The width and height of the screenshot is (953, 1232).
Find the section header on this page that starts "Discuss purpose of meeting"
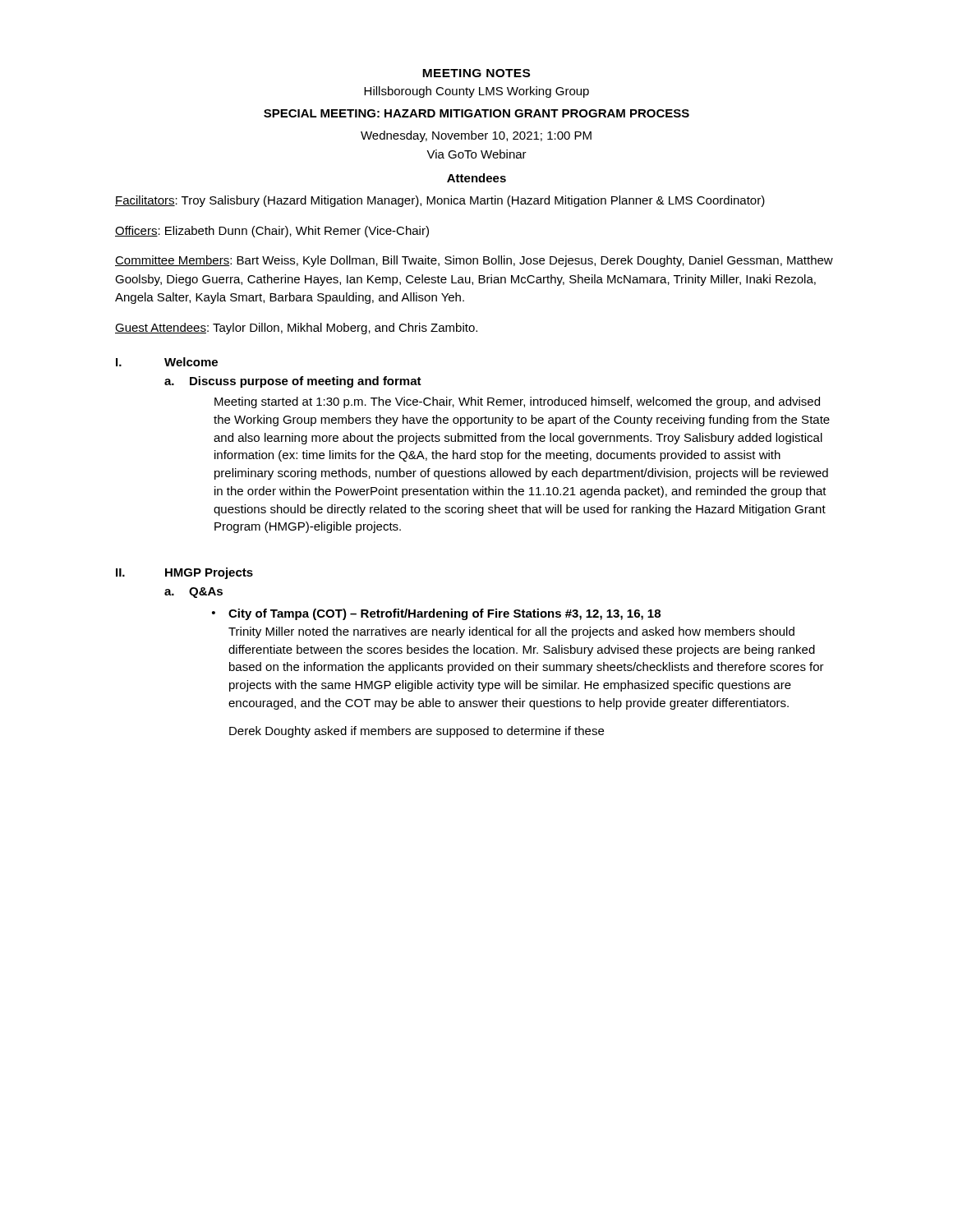(305, 381)
